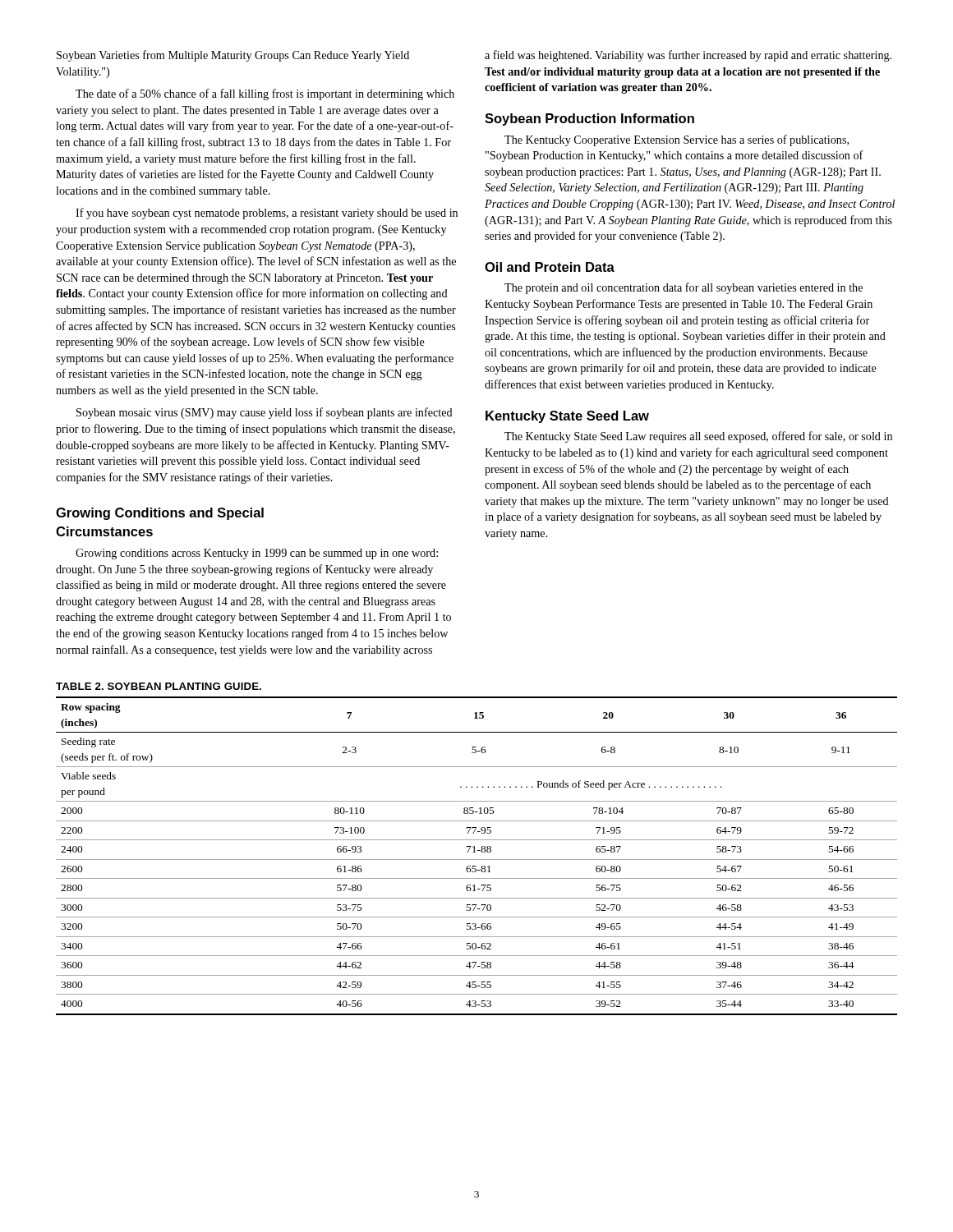The image size is (953, 1232).
Task: Locate the text "Soybean Production Information"
Action: point(691,118)
